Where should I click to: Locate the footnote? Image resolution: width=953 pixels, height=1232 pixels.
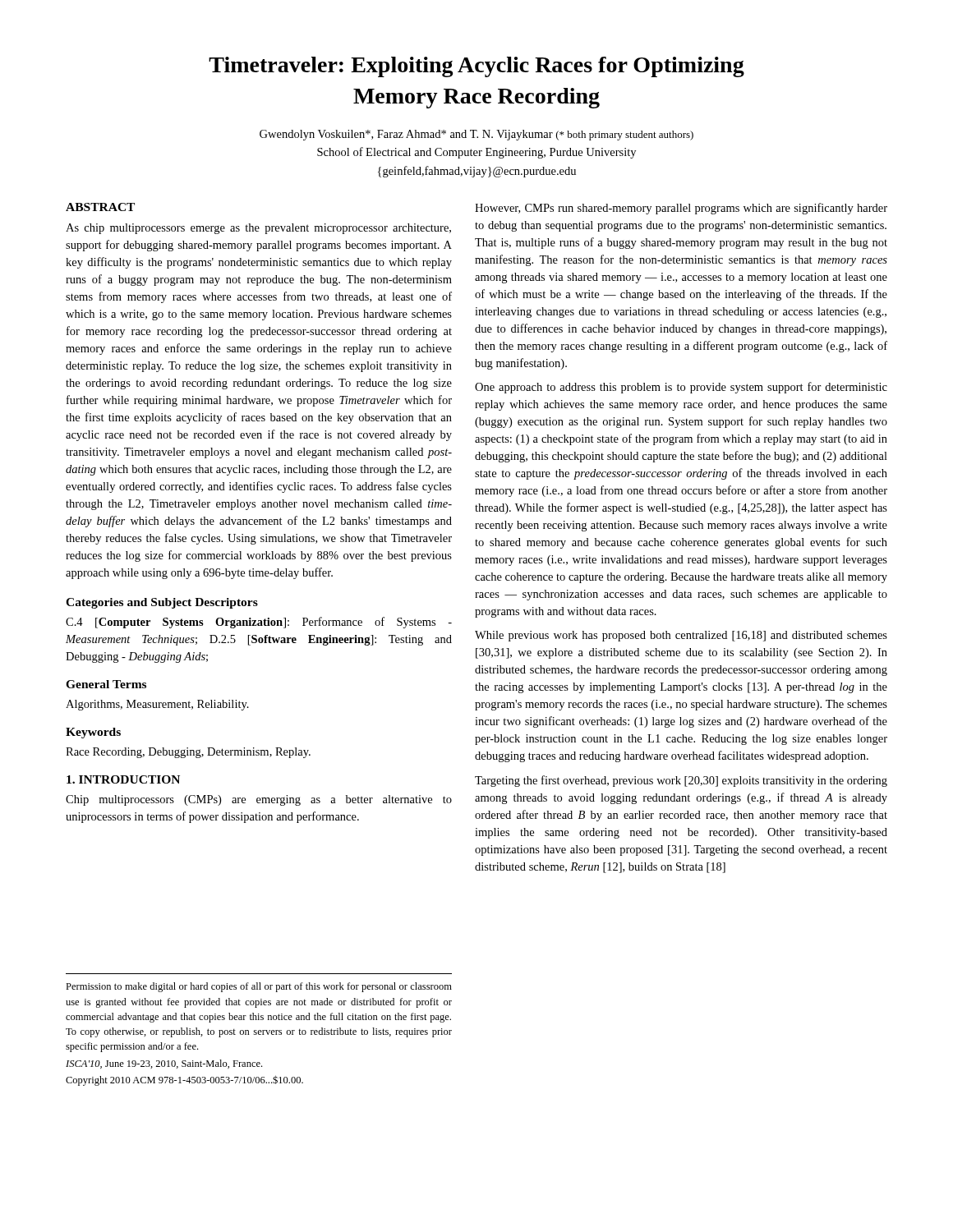[x=259, y=1034]
